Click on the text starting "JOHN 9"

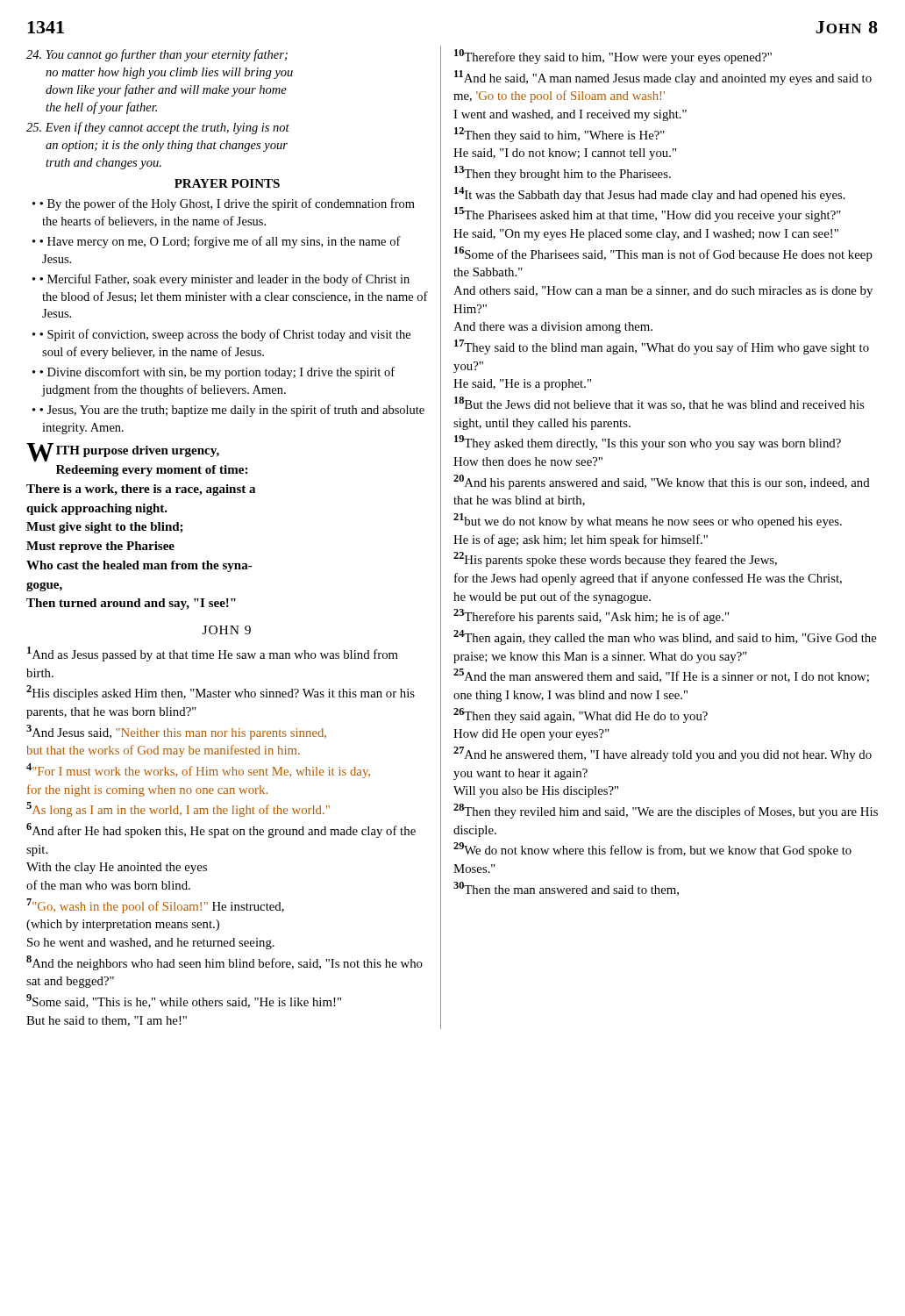click(227, 630)
